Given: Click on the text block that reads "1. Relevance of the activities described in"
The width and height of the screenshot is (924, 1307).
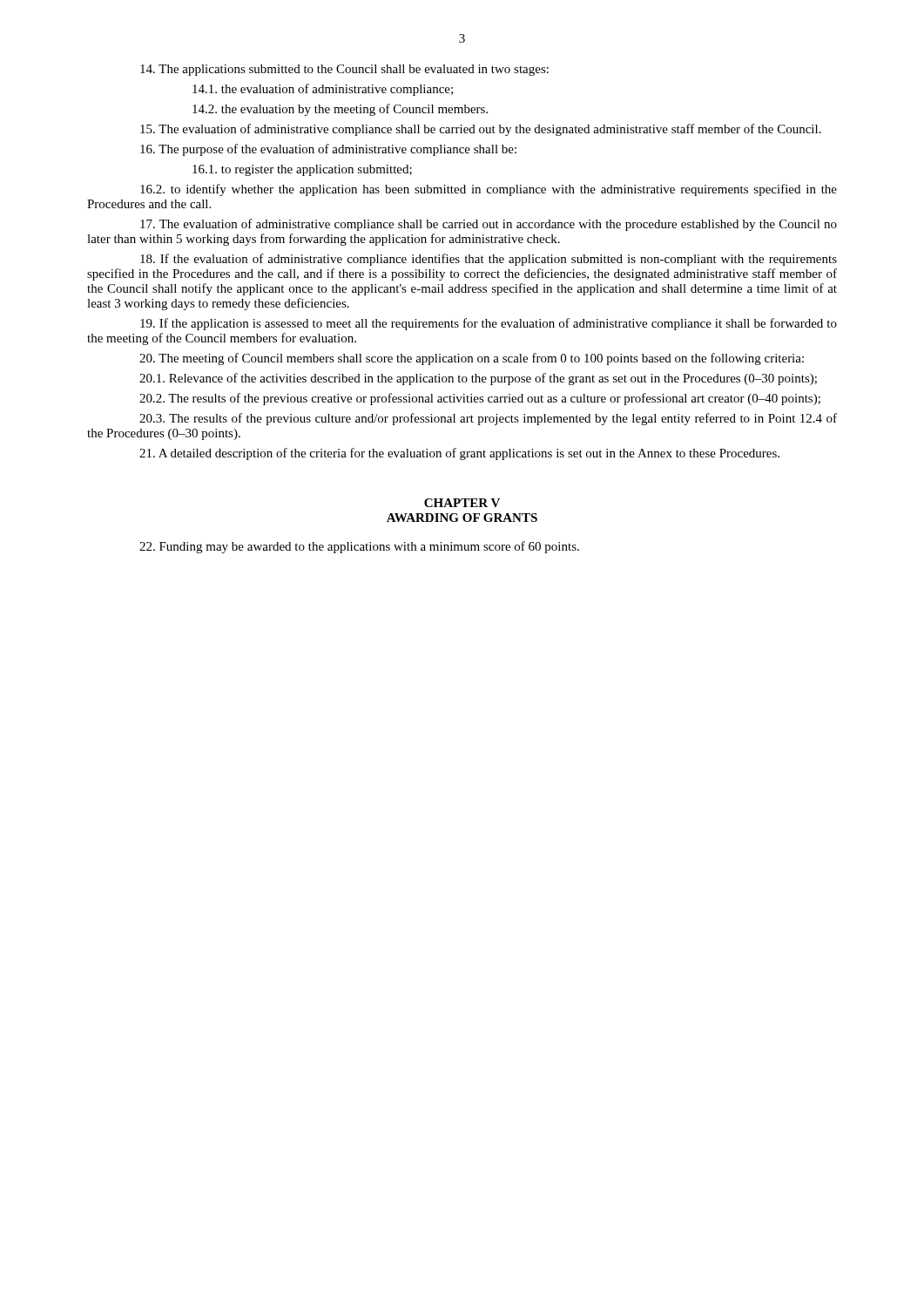Looking at the screenshot, I should (x=479, y=378).
